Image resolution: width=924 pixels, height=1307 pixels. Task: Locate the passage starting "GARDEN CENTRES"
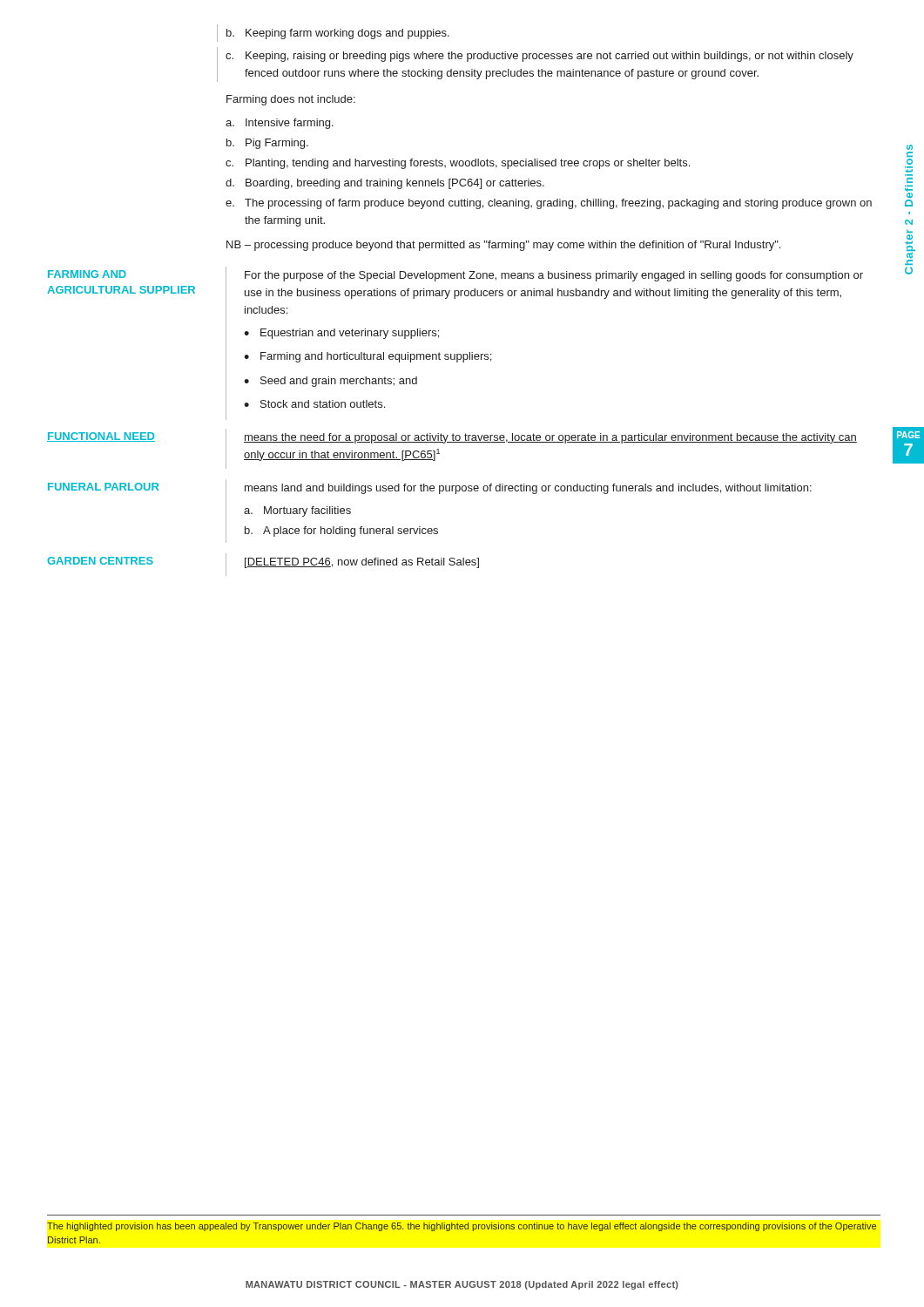coord(100,560)
